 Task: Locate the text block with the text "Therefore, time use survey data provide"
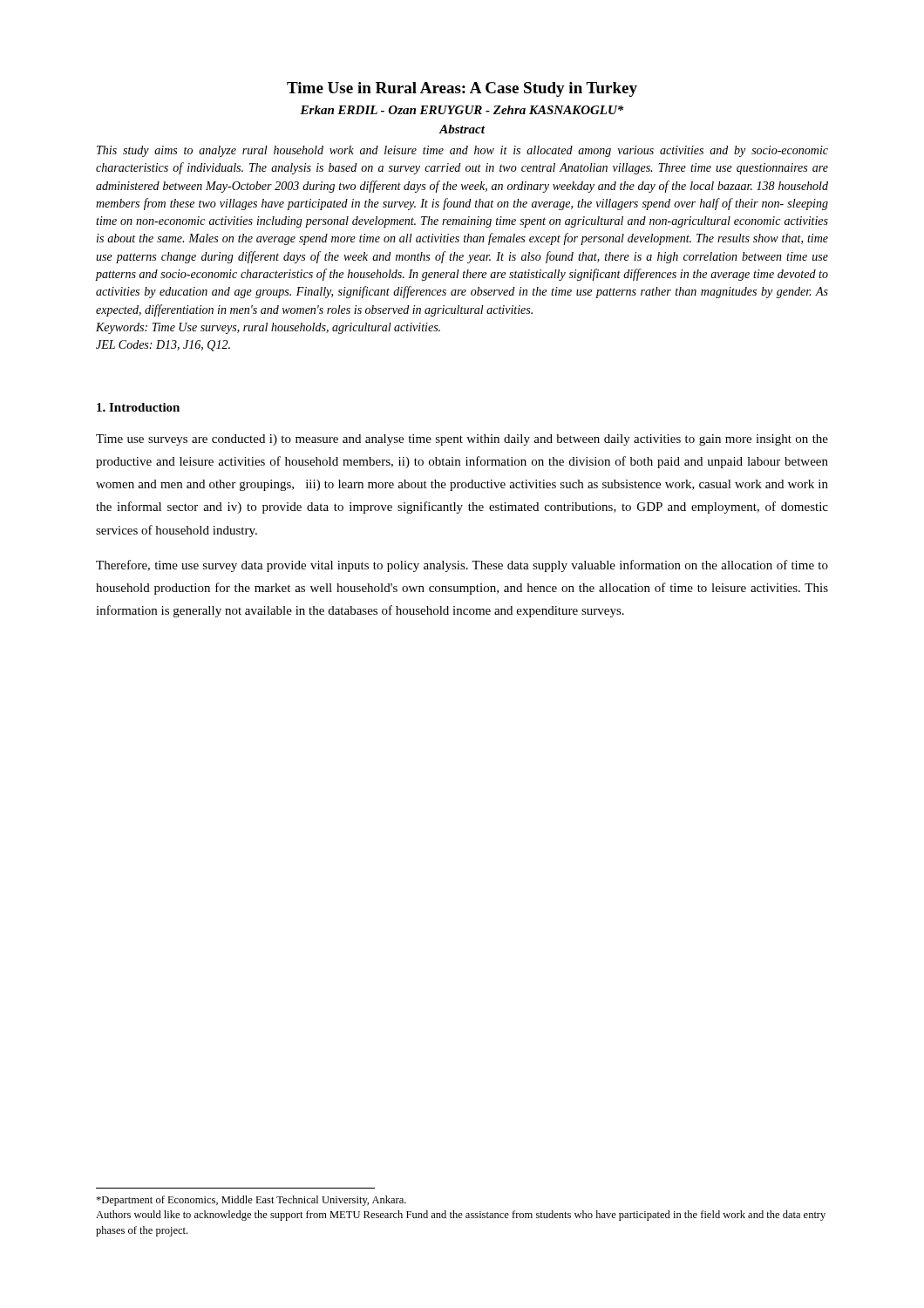(x=462, y=588)
